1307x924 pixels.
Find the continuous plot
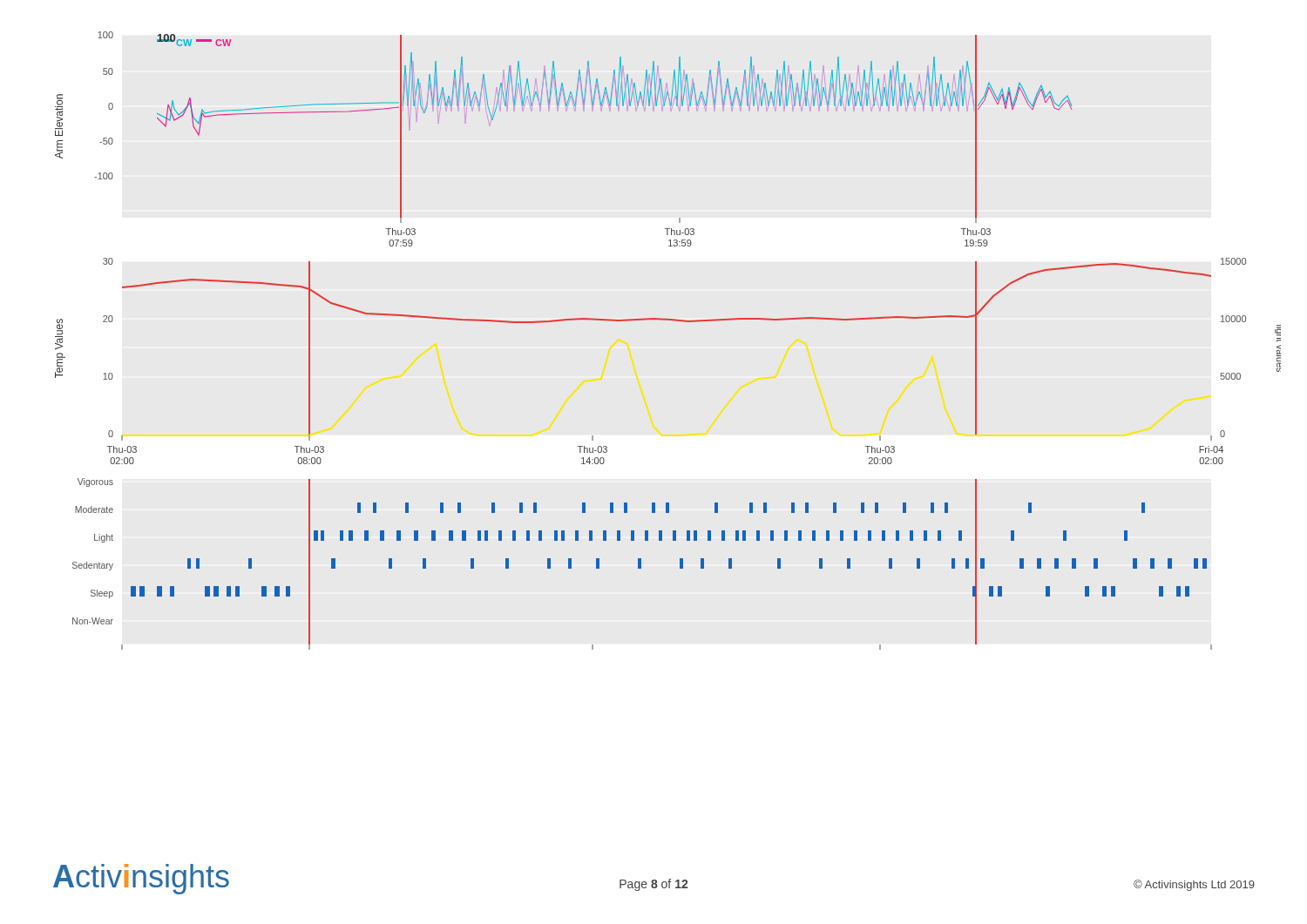662,340
